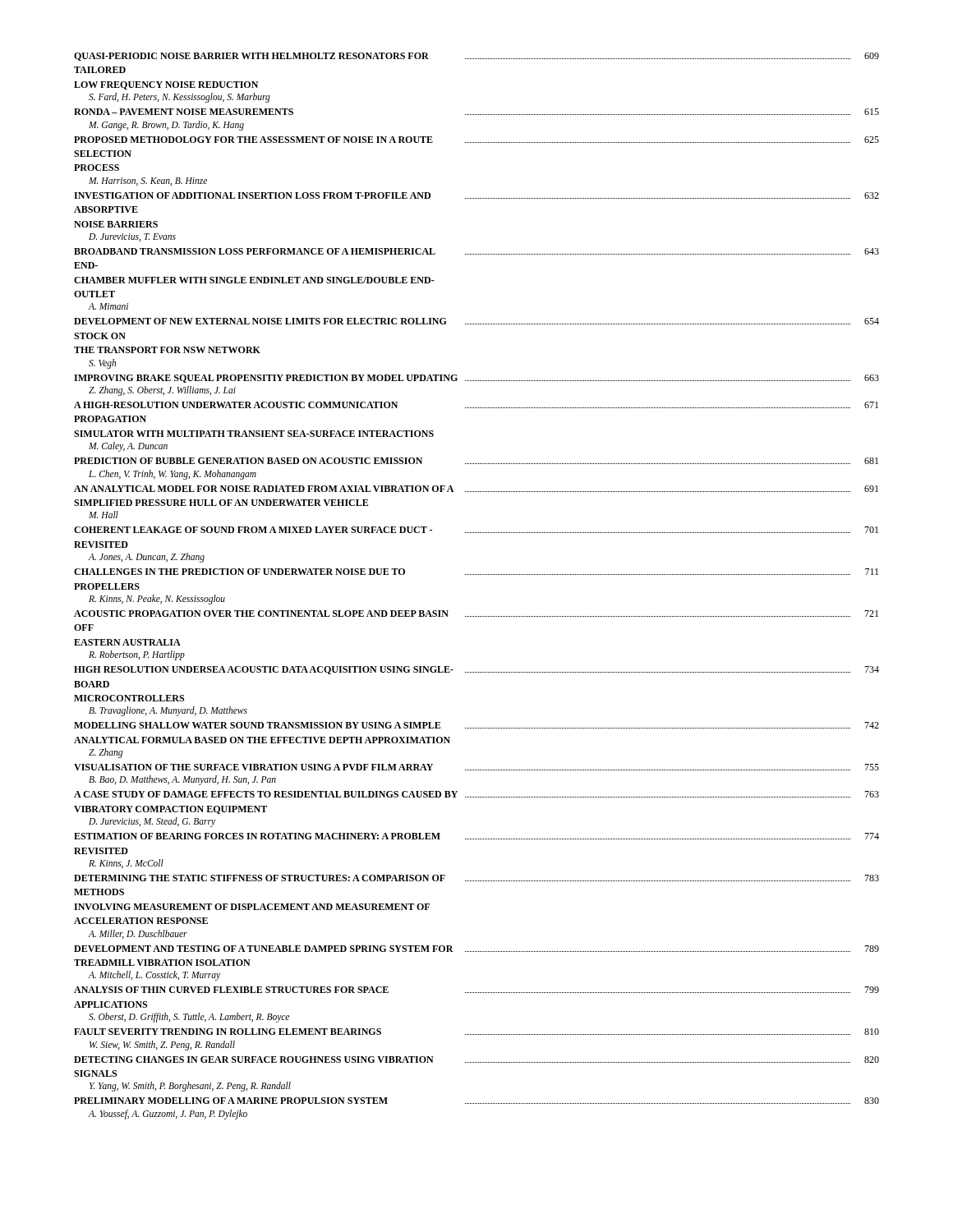
Task: Find the block starting "DETECTING CHANGES IN"
Action: (476, 1072)
